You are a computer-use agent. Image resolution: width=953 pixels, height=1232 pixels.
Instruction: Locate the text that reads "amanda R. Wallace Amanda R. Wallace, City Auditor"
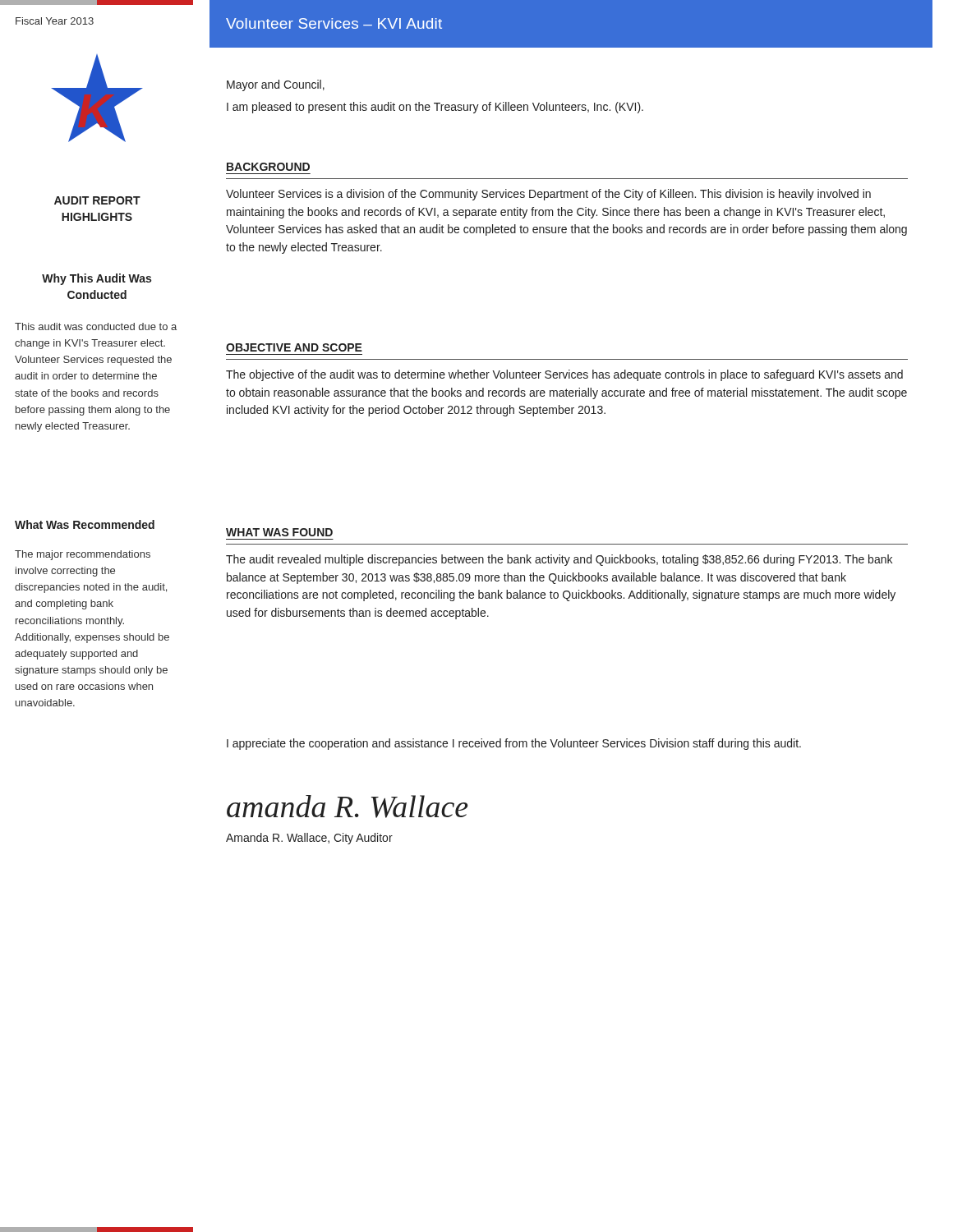click(x=348, y=807)
